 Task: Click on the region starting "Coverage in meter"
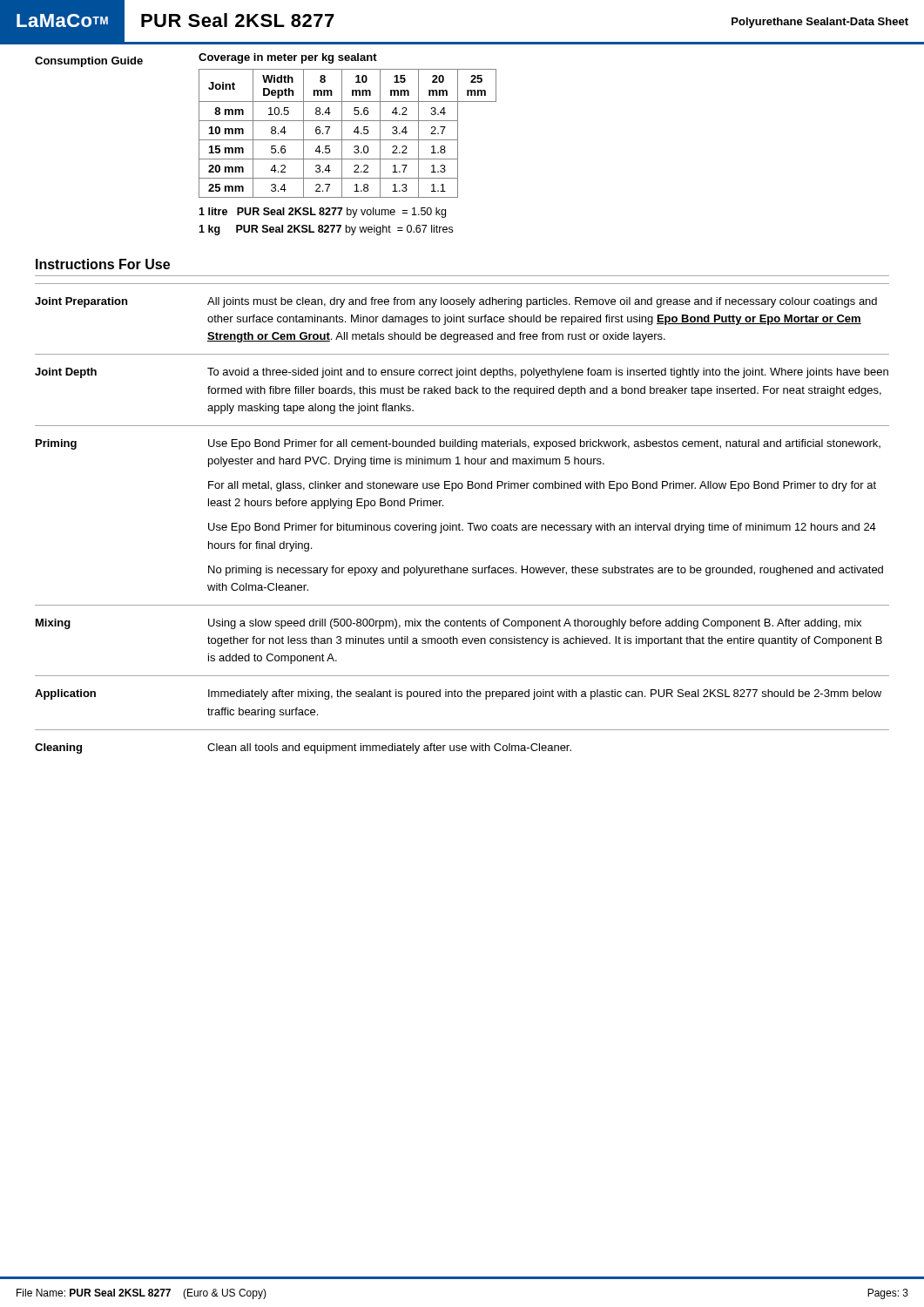(x=288, y=57)
